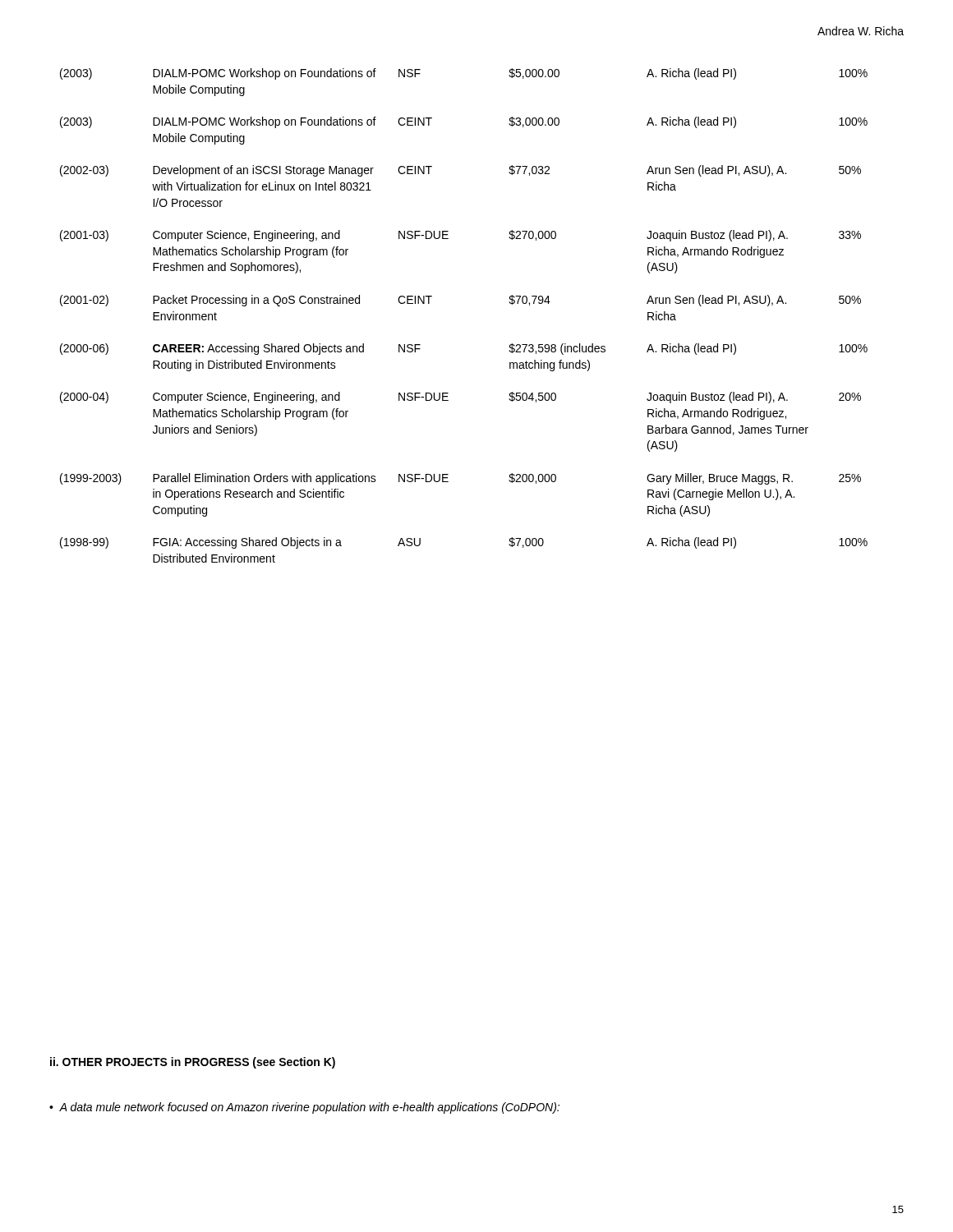
Task: Click the section header
Action: pos(192,1062)
